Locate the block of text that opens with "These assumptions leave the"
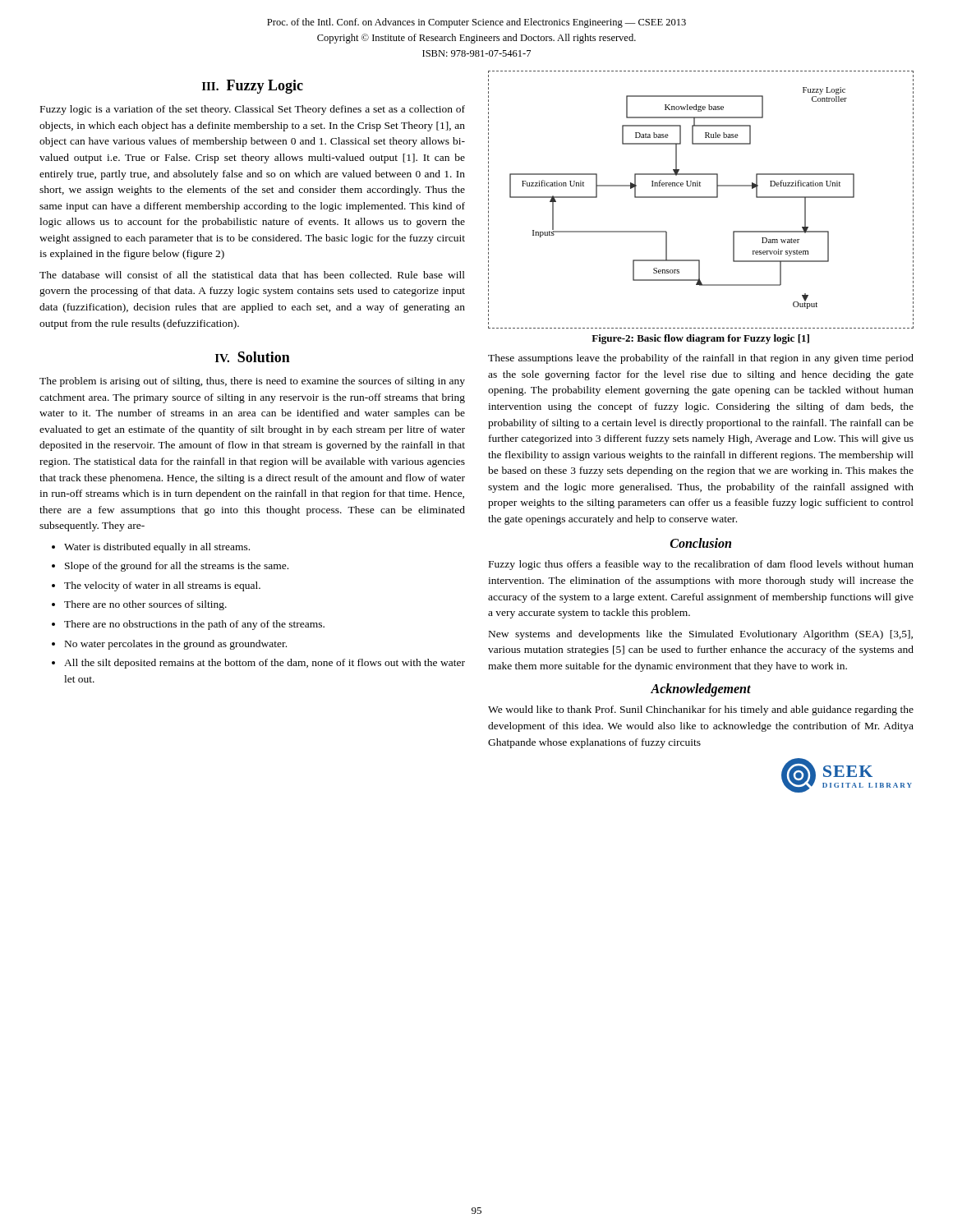The width and height of the screenshot is (953, 1232). [701, 438]
